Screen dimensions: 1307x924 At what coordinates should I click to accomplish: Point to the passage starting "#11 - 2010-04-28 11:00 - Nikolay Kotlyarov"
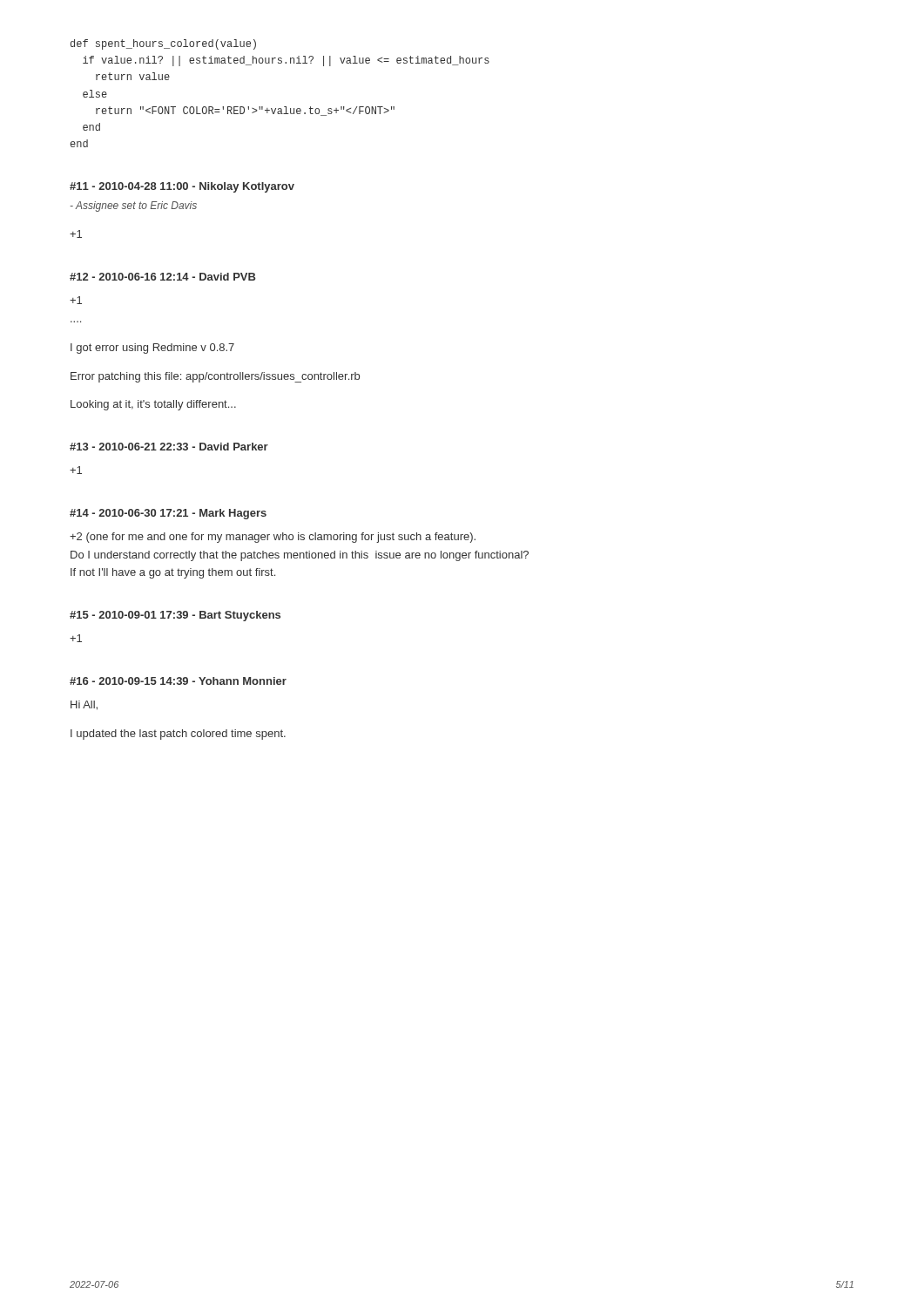pos(182,186)
